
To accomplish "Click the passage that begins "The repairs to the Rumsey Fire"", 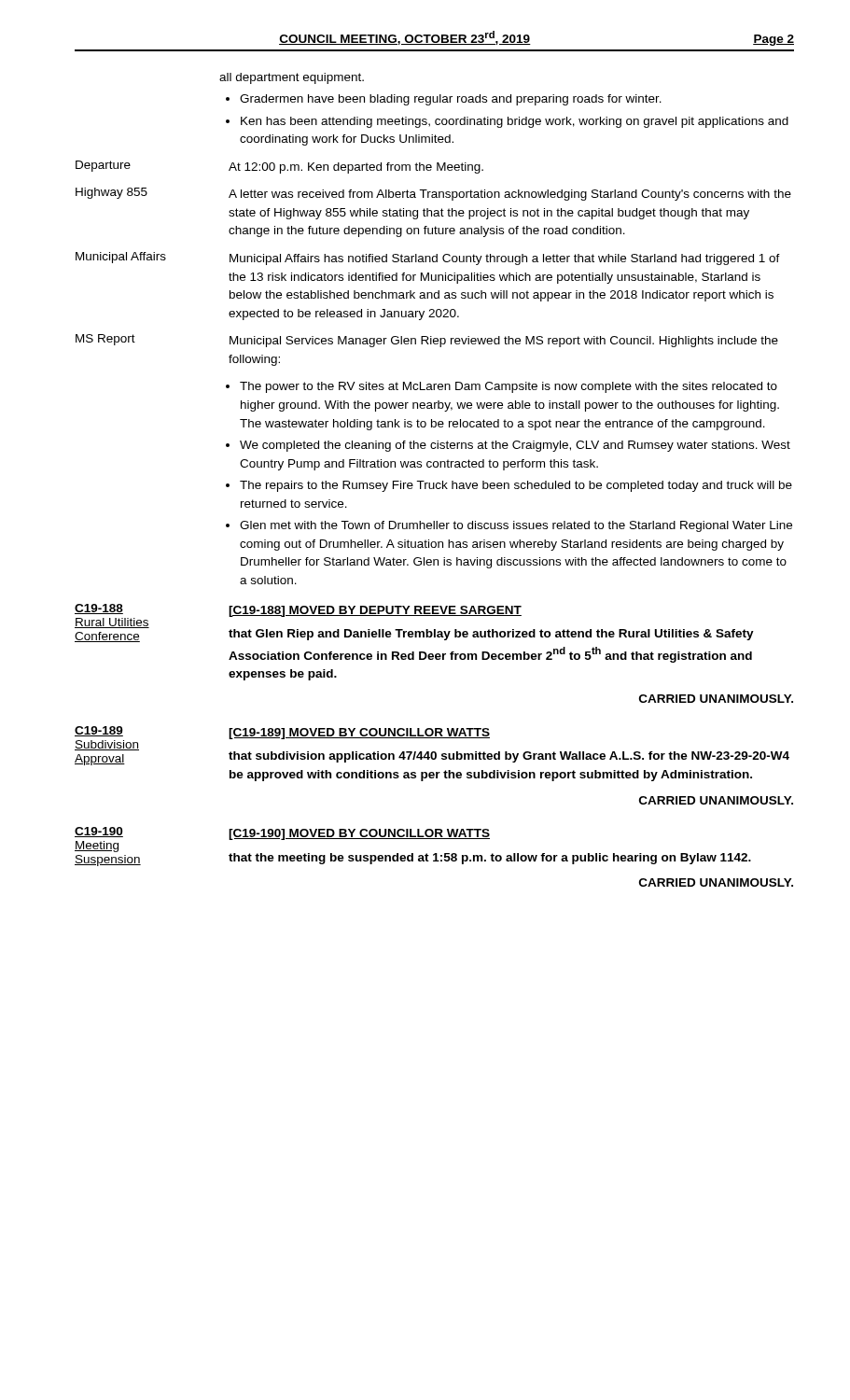I will coord(516,494).
